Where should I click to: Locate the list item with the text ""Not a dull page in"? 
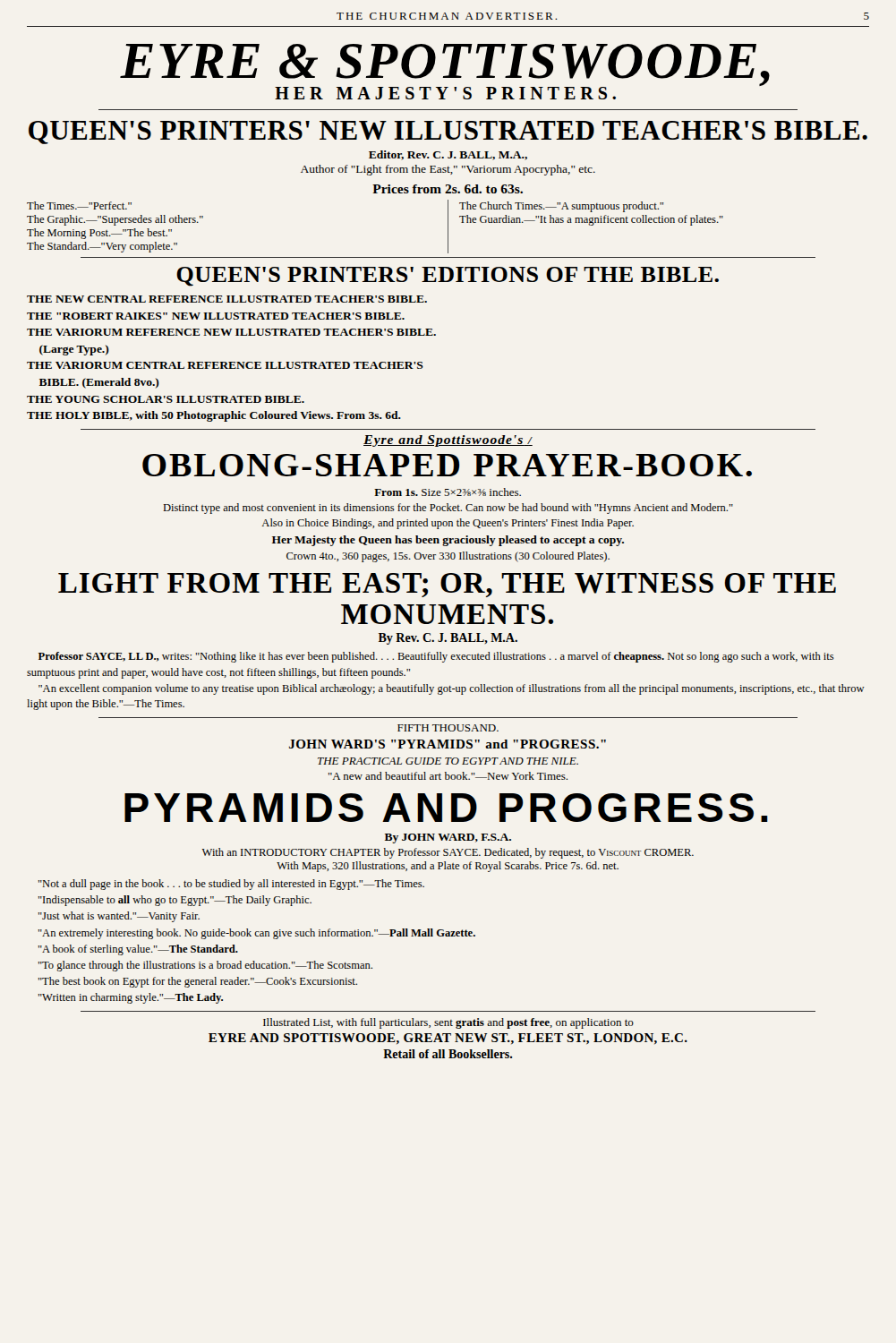(x=231, y=884)
